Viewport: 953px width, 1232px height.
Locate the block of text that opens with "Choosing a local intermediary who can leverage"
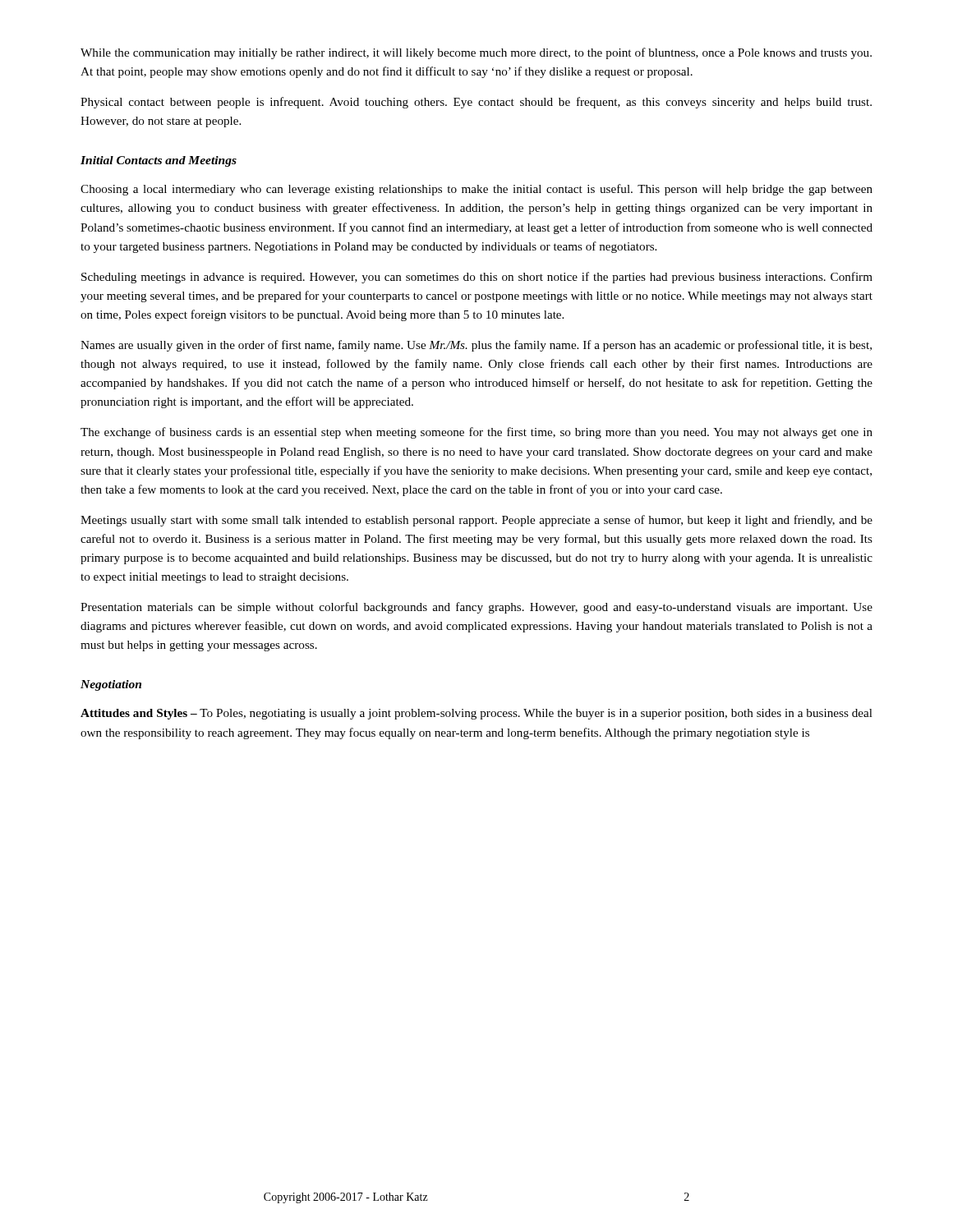(x=476, y=217)
